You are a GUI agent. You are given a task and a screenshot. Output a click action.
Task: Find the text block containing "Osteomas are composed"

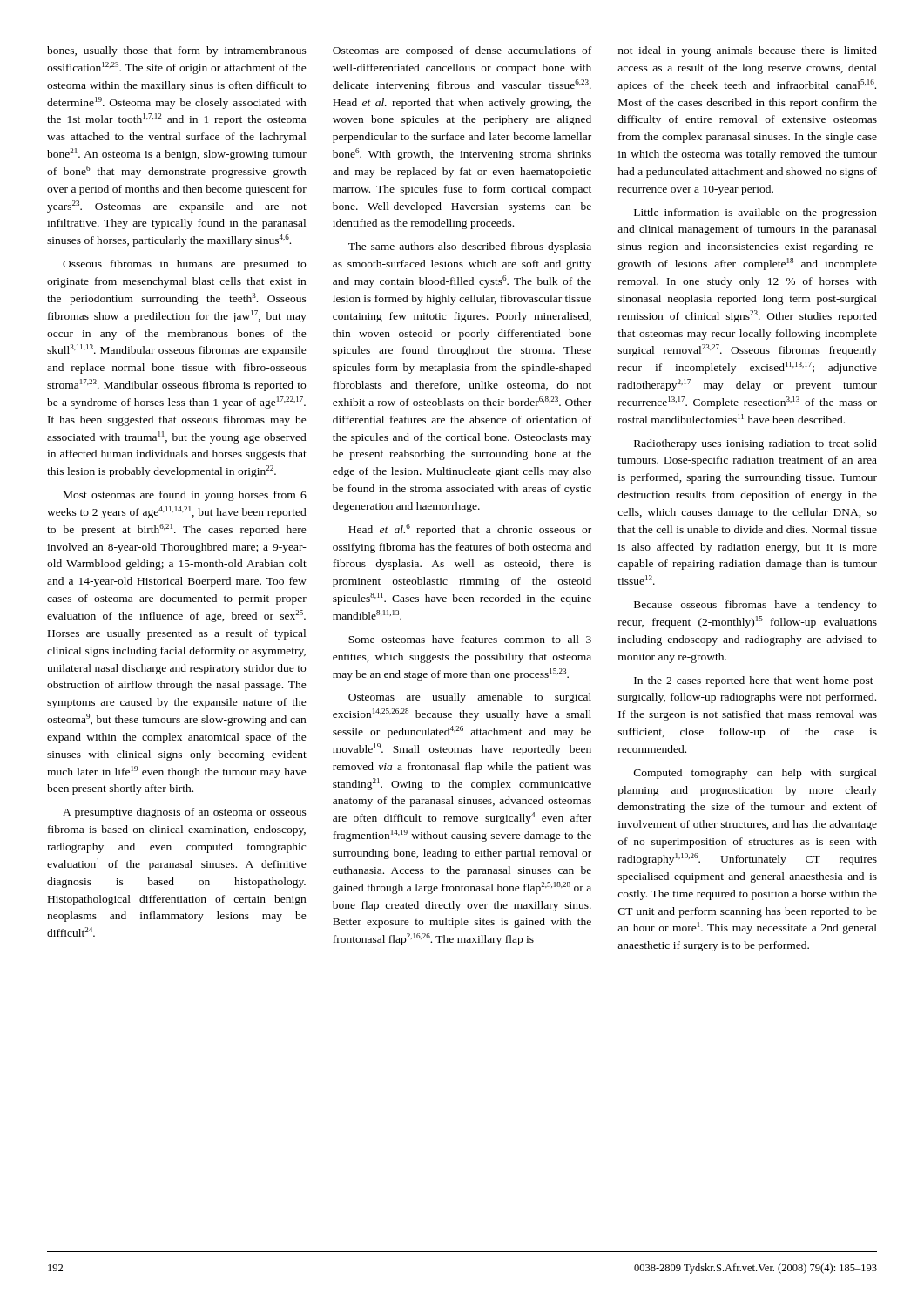pyautogui.click(x=462, y=495)
